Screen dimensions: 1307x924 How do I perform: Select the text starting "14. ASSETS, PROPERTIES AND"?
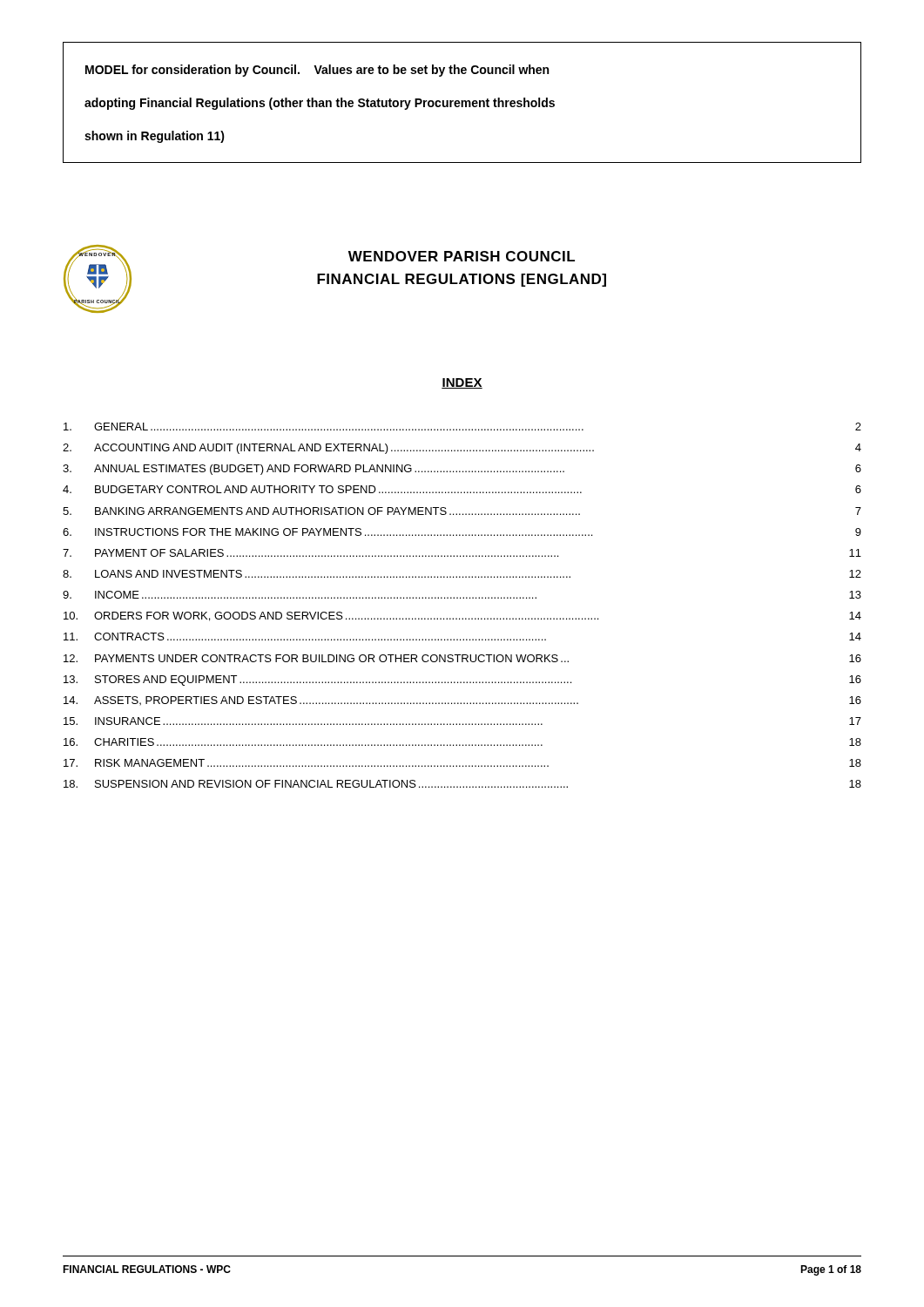pyautogui.click(x=462, y=700)
